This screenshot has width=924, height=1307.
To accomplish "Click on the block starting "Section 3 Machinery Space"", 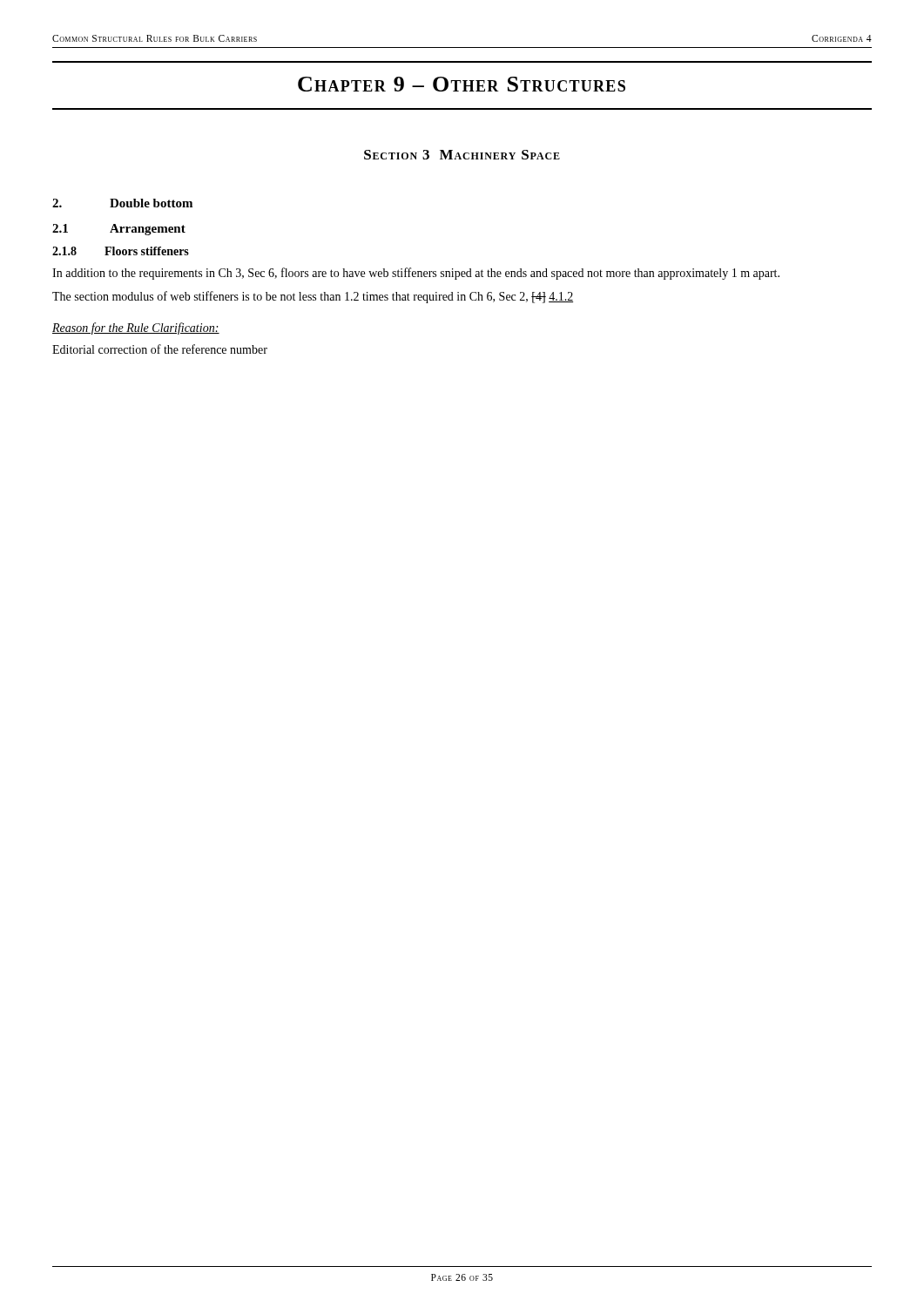I will click(x=462, y=155).
